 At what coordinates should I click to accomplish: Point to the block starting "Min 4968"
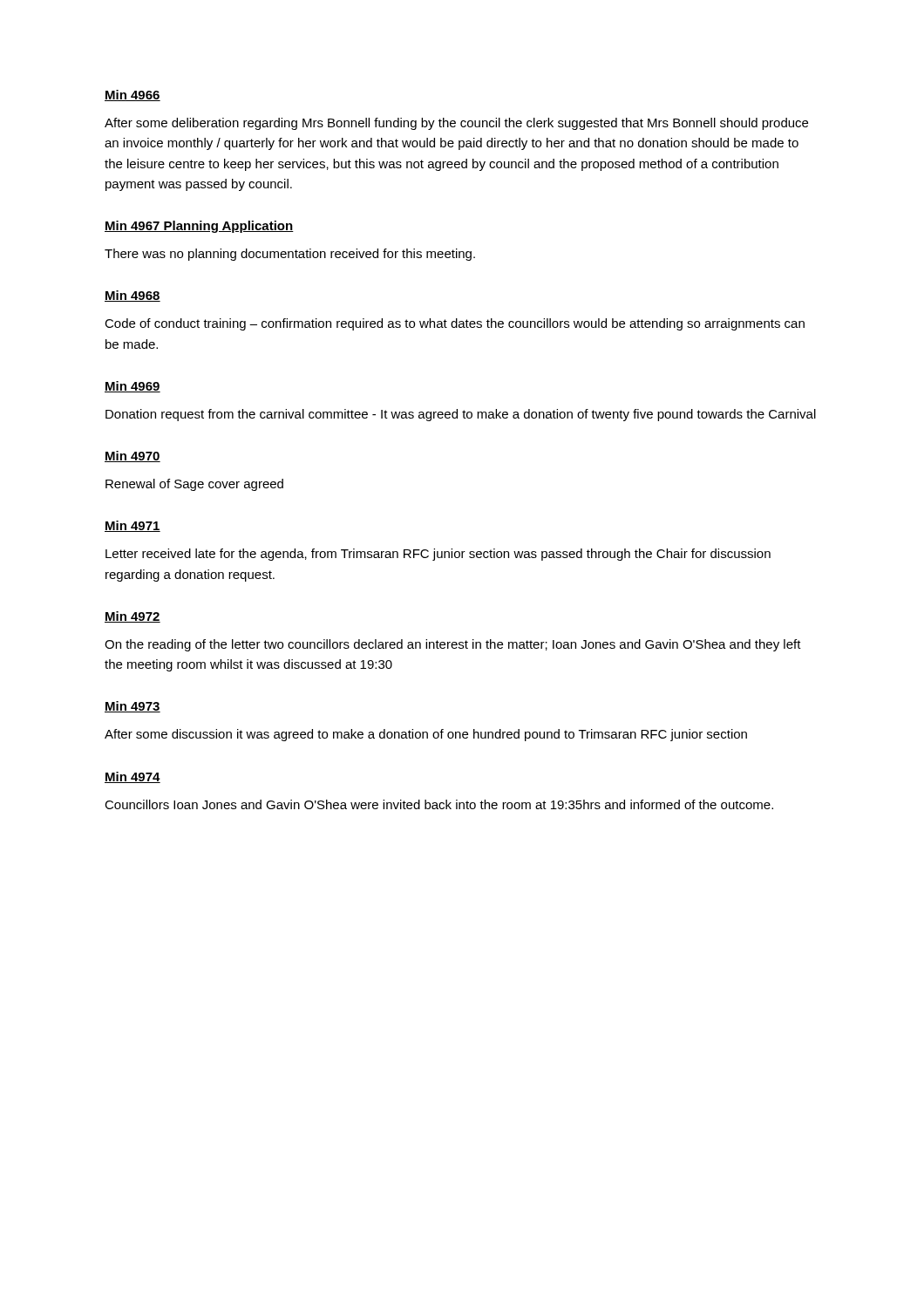tap(132, 295)
